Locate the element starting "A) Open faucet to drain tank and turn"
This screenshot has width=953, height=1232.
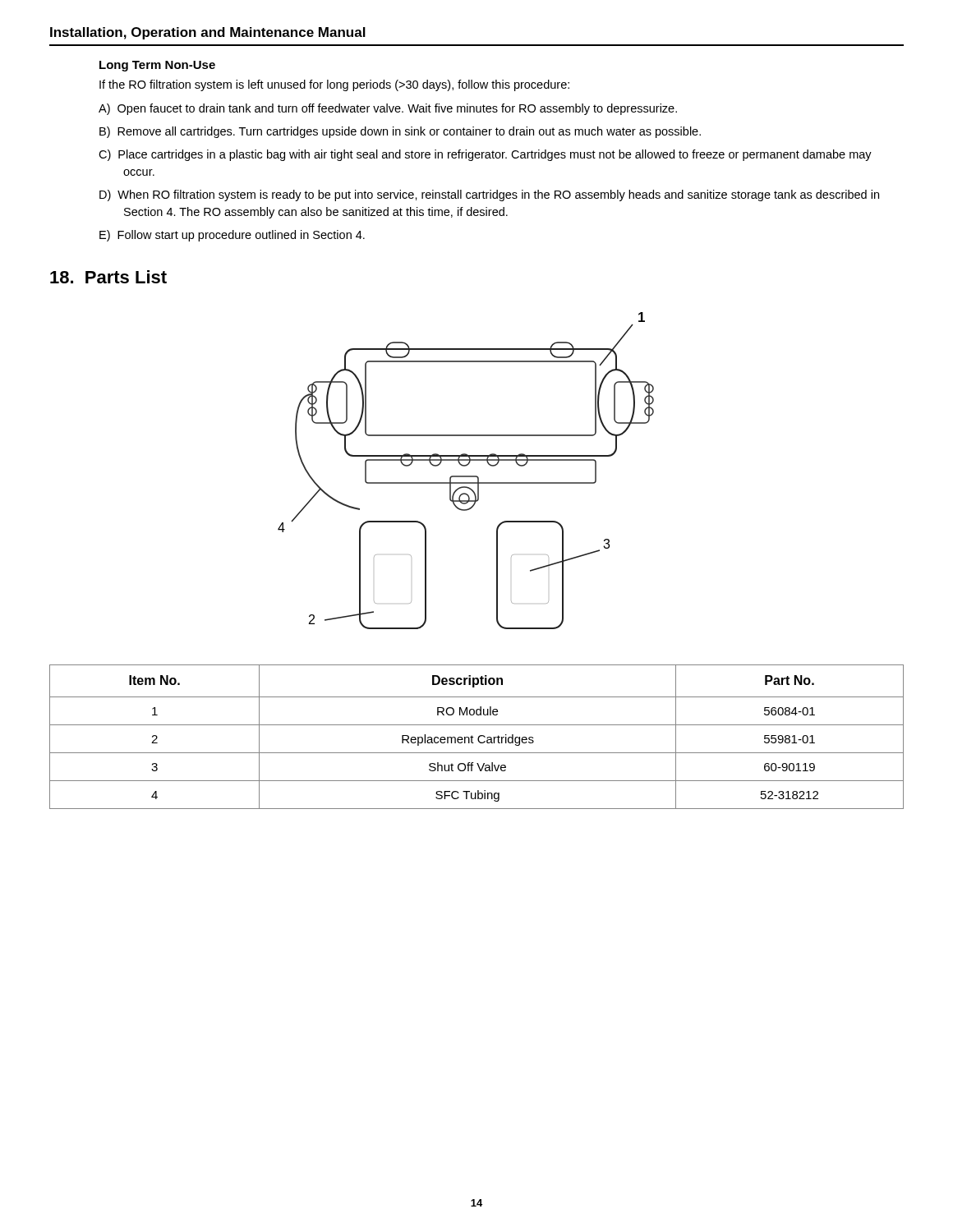point(388,108)
